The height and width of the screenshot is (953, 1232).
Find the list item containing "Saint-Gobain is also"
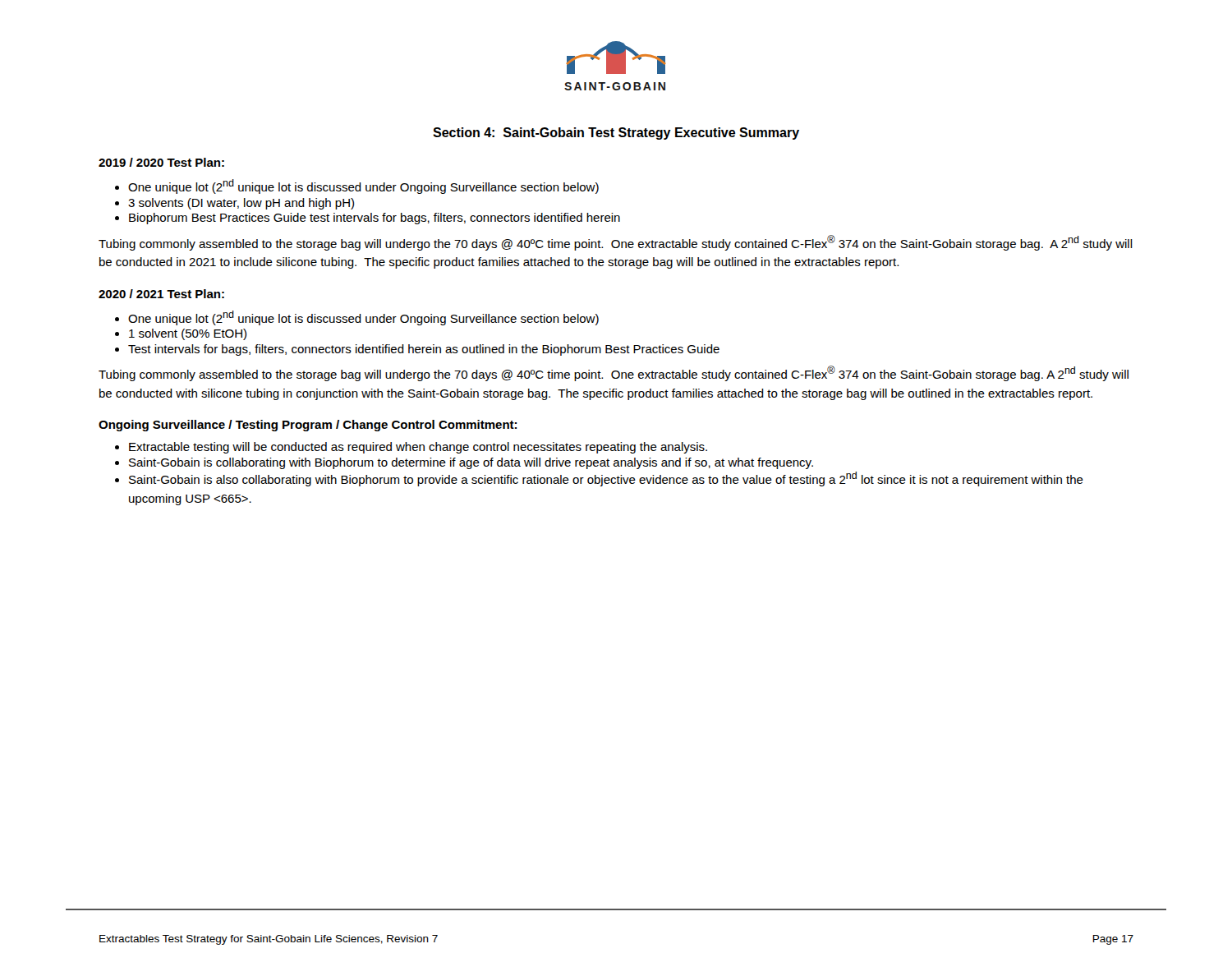[x=616, y=488]
